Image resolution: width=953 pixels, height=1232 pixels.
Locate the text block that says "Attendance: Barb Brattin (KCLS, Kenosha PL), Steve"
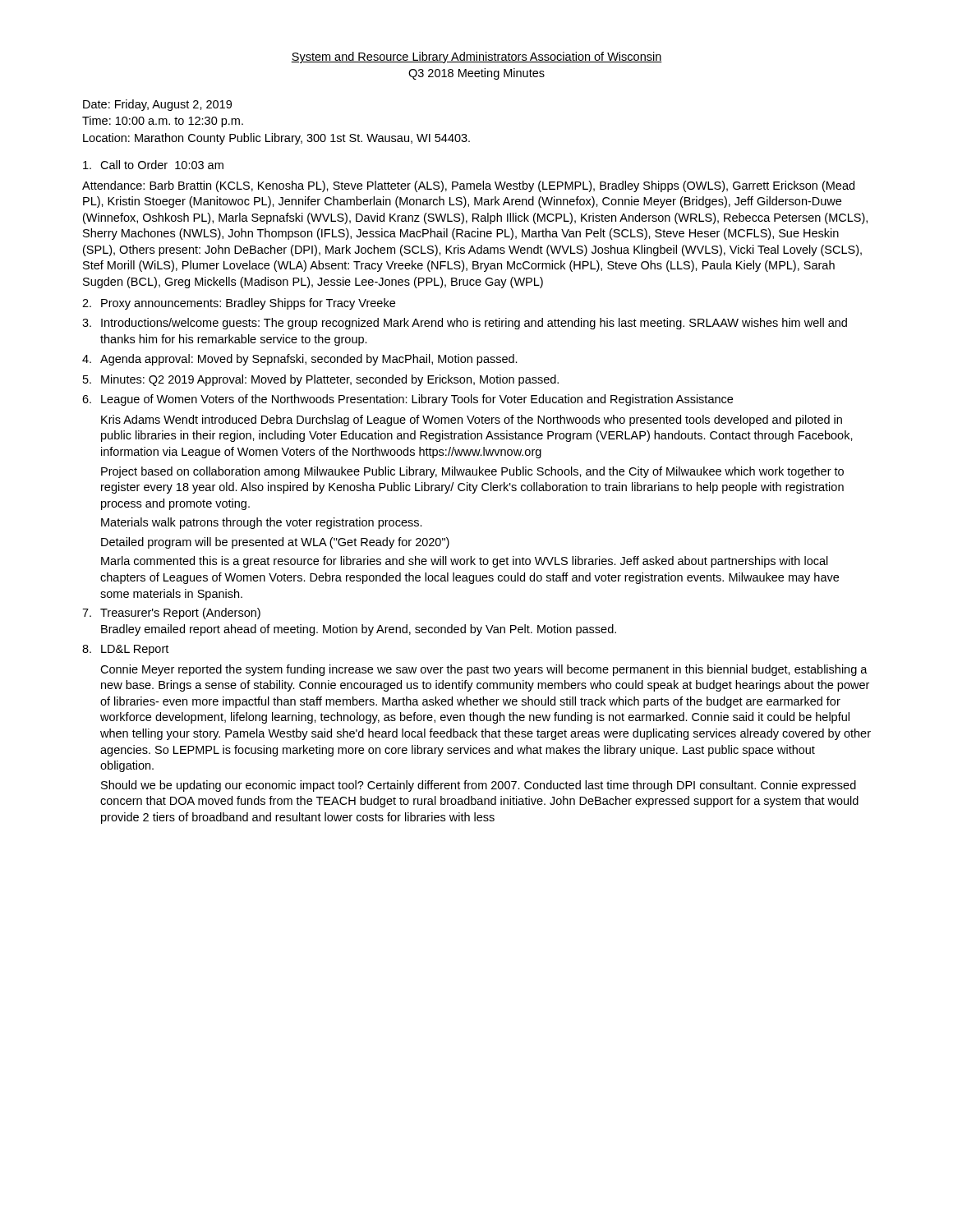(475, 234)
